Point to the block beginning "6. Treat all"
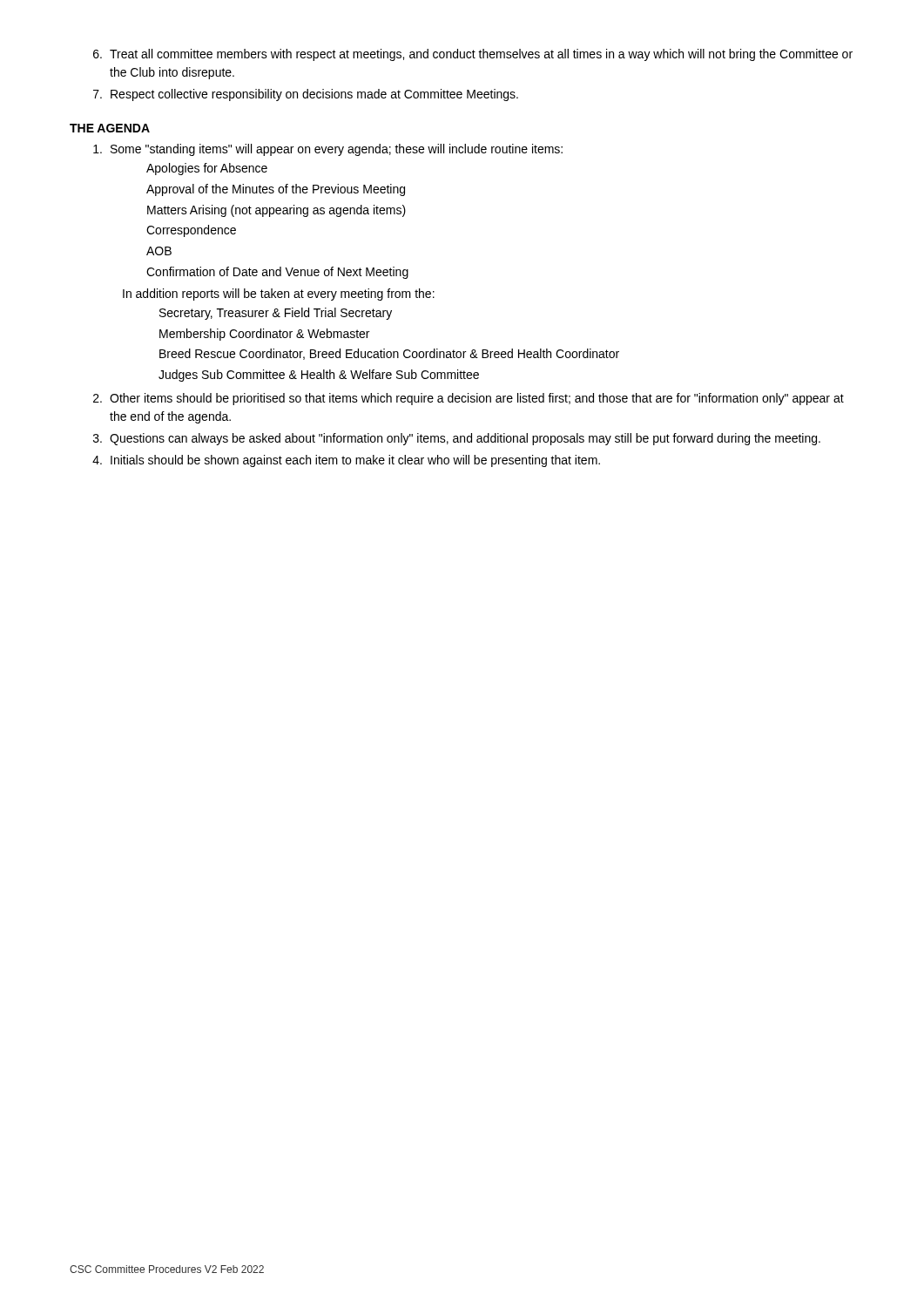 pos(462,64)
